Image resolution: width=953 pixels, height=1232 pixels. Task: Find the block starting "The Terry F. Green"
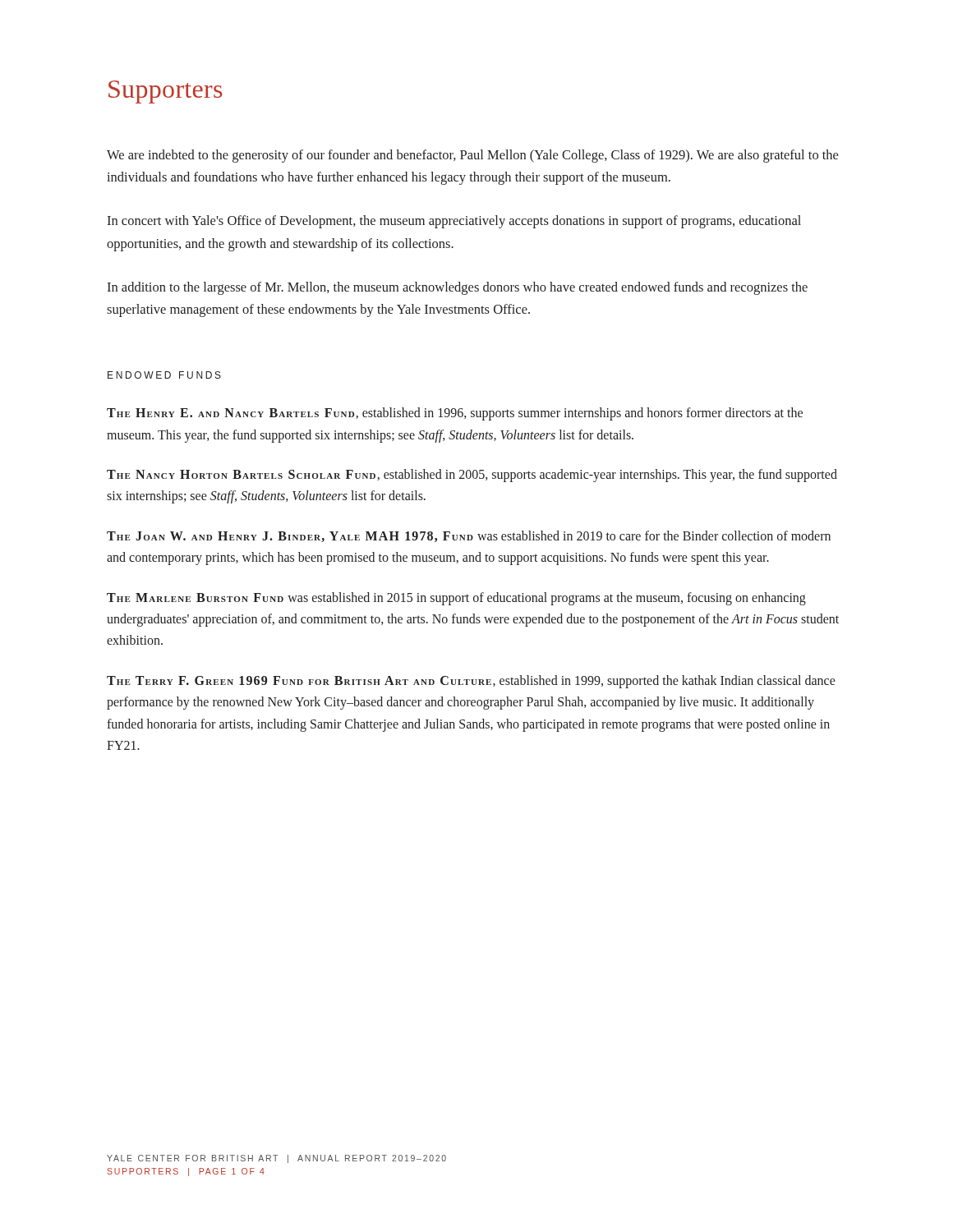471,713
